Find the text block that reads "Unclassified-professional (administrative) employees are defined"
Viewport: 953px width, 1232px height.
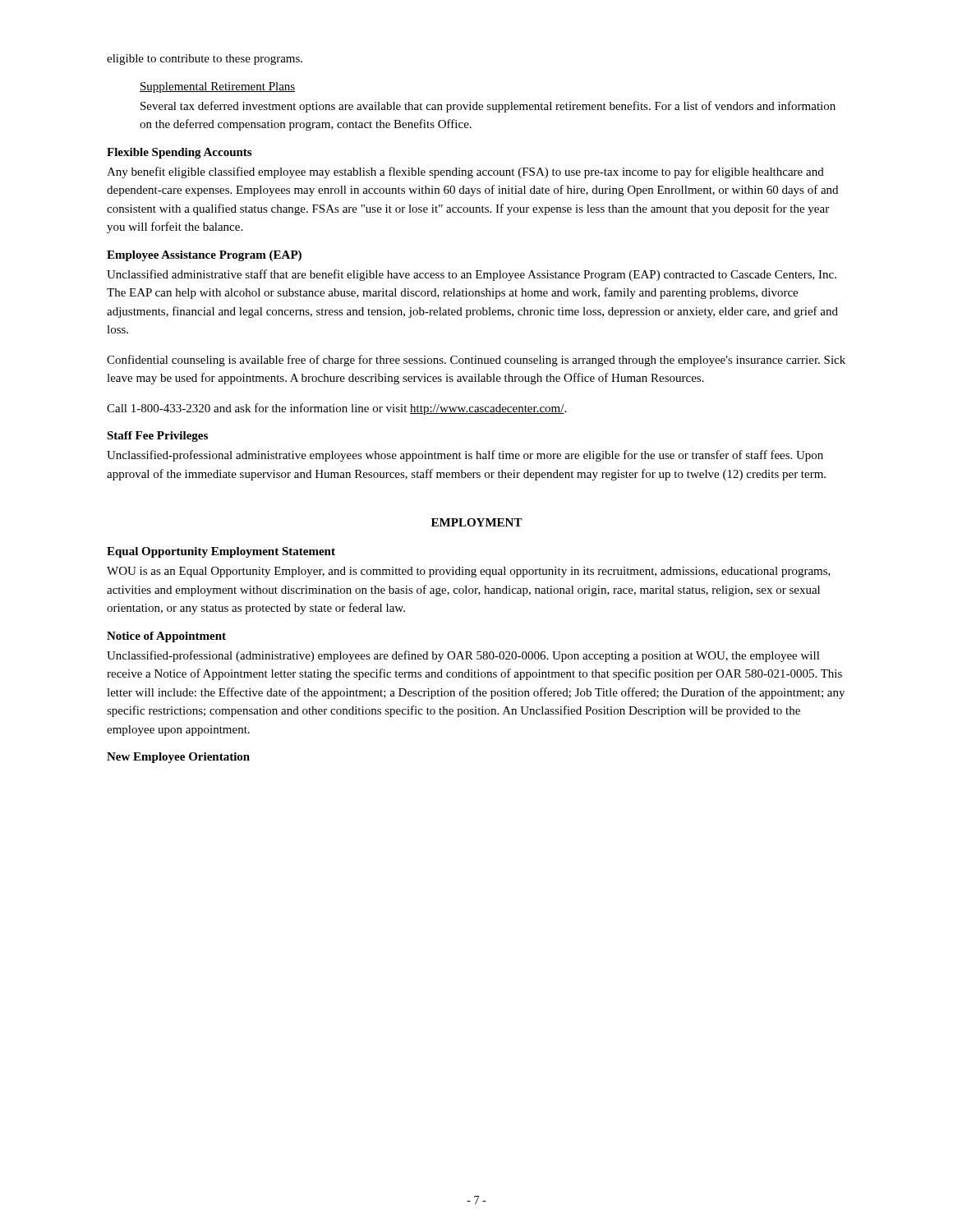tap(476, 692)
